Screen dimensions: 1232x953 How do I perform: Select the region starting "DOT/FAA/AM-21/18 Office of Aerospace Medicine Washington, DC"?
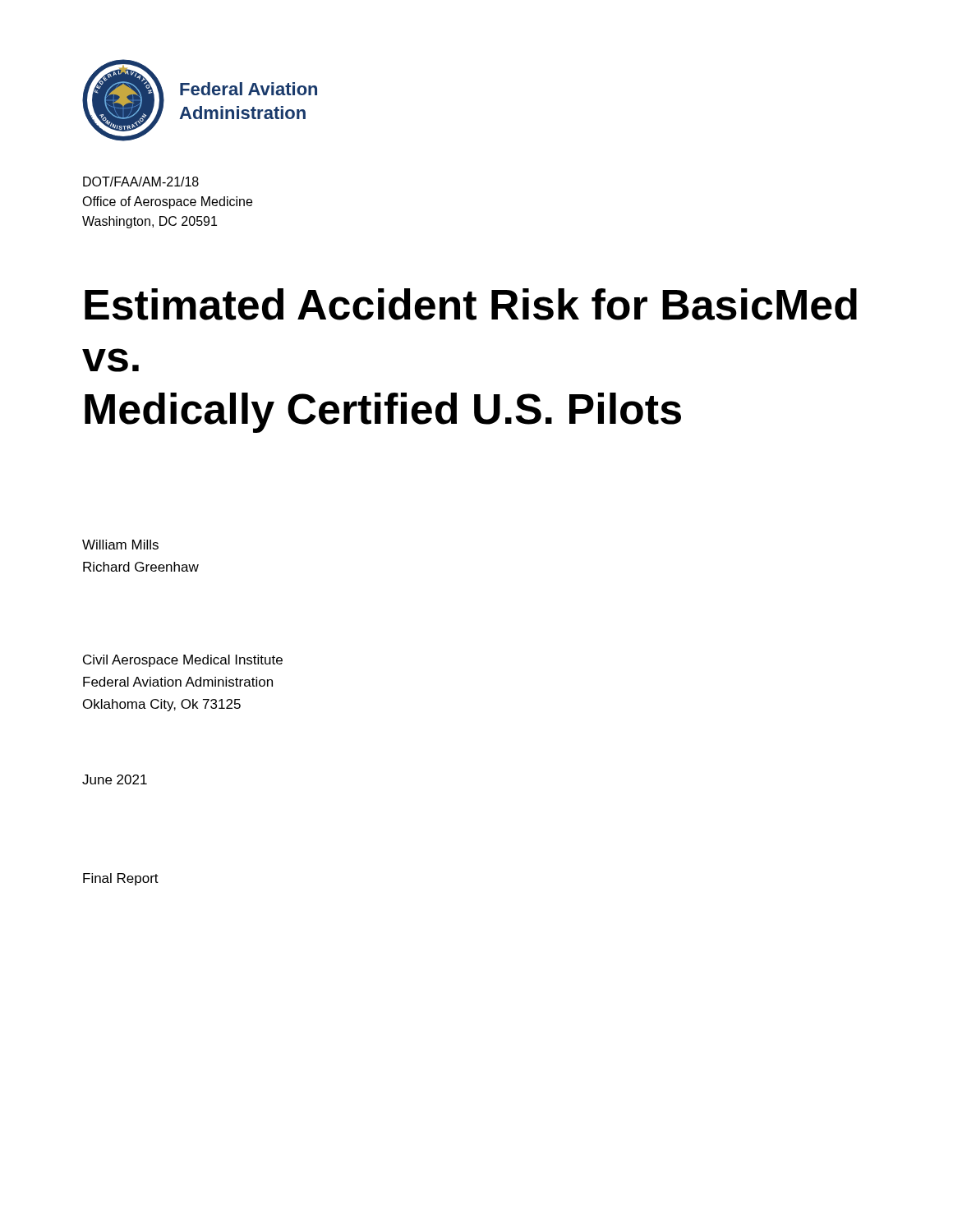click(x=168, y=202)
